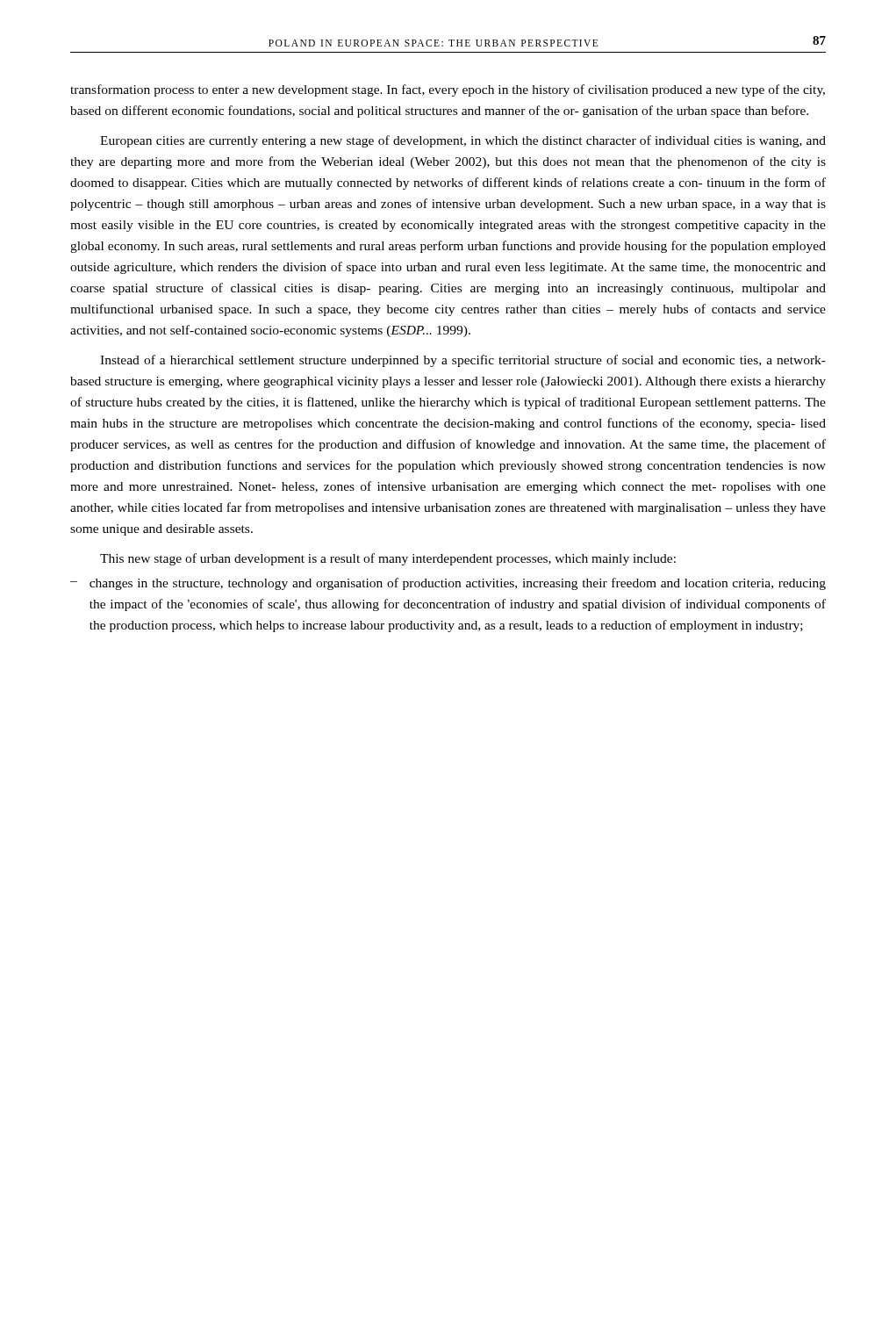Point to the block beginning "This new stage of urban"
Viewport: 896px width, 1317px height.
pos(448,559)
